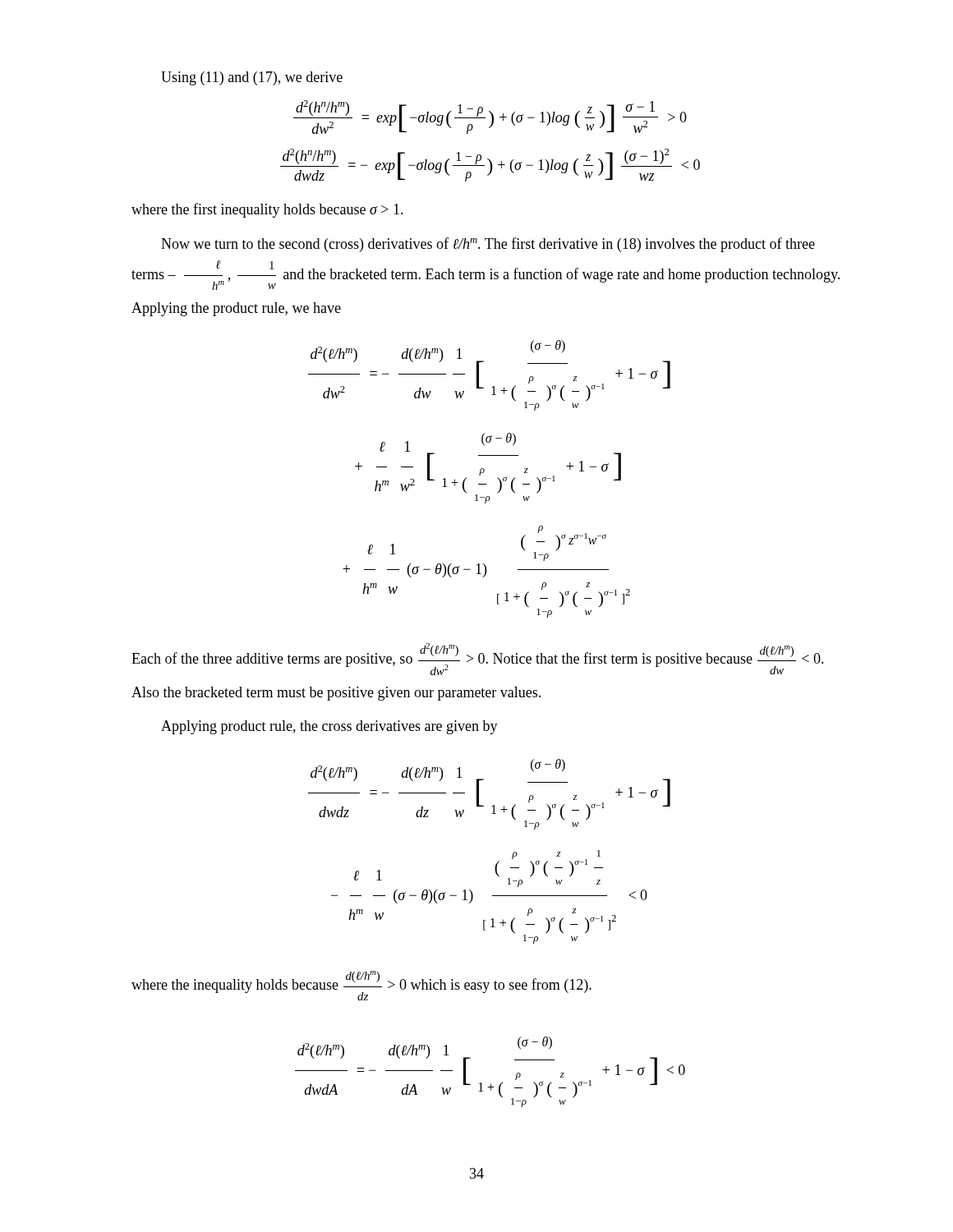Locate the text block that reads "Using (11) and (17), we"
Image resolution: width=953 pixels, height=1232 pixels.
pos(252,77)
